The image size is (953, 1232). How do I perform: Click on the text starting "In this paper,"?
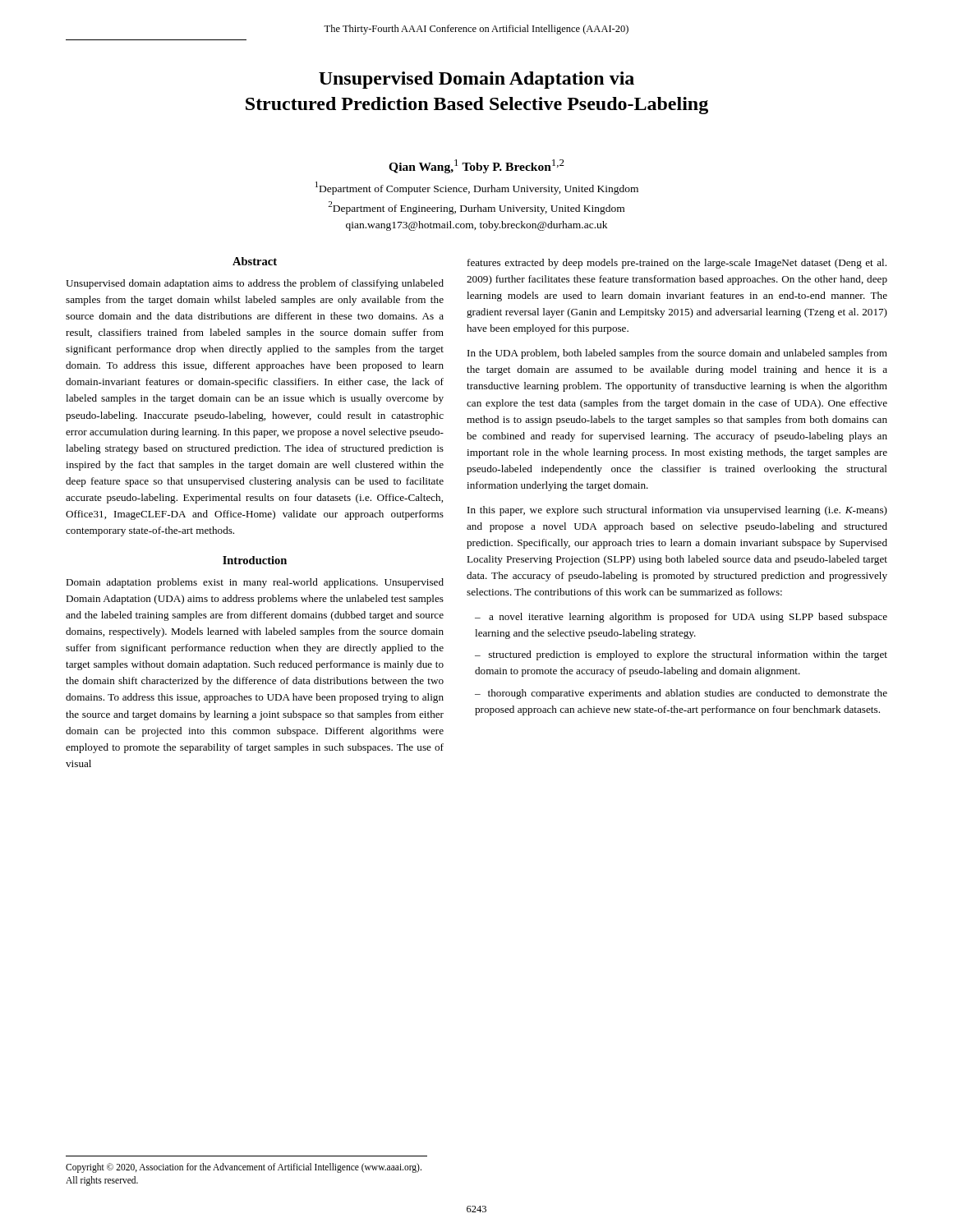(677, 551)
